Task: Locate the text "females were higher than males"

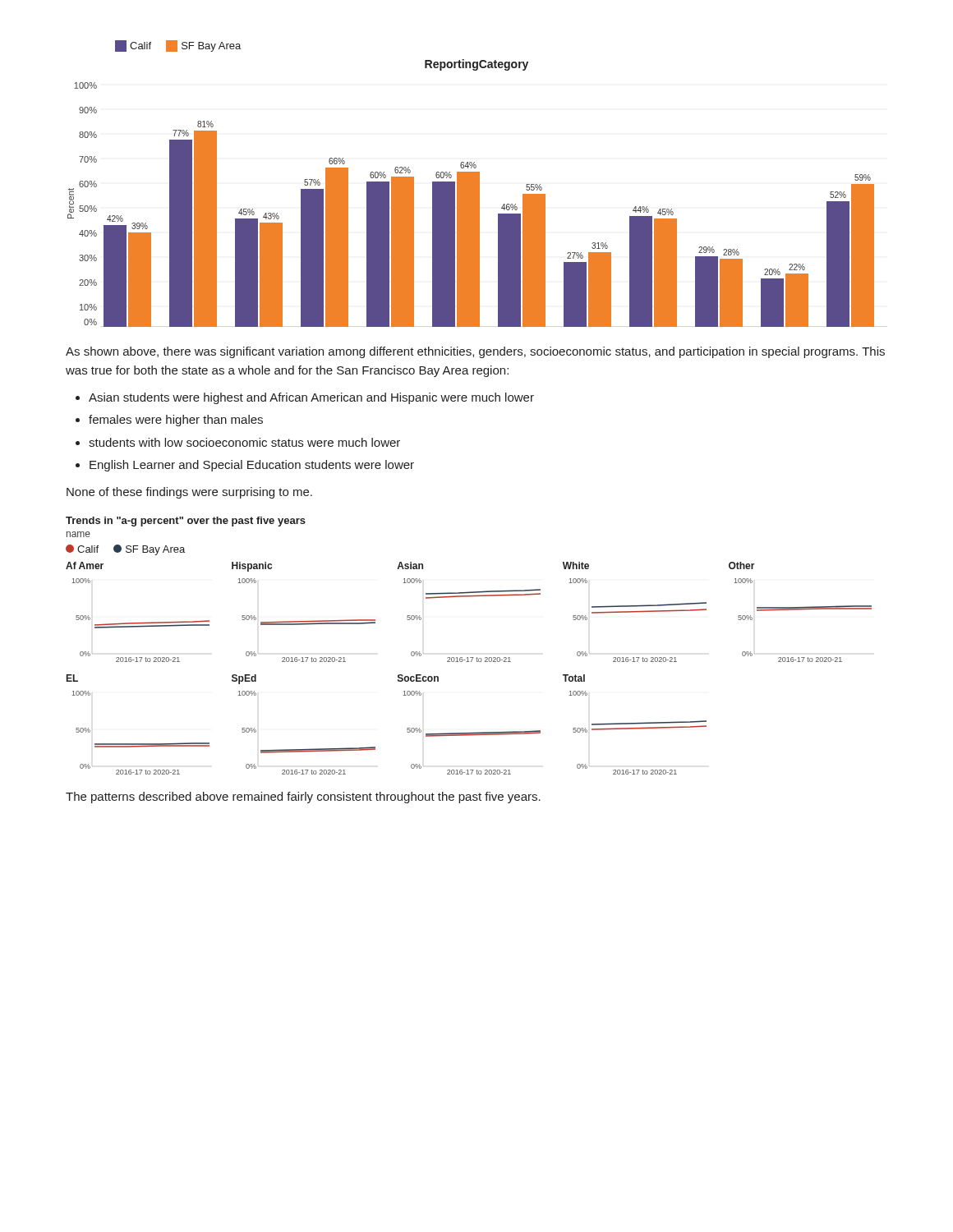Action: pyautogui.click(x=176, y=419)
